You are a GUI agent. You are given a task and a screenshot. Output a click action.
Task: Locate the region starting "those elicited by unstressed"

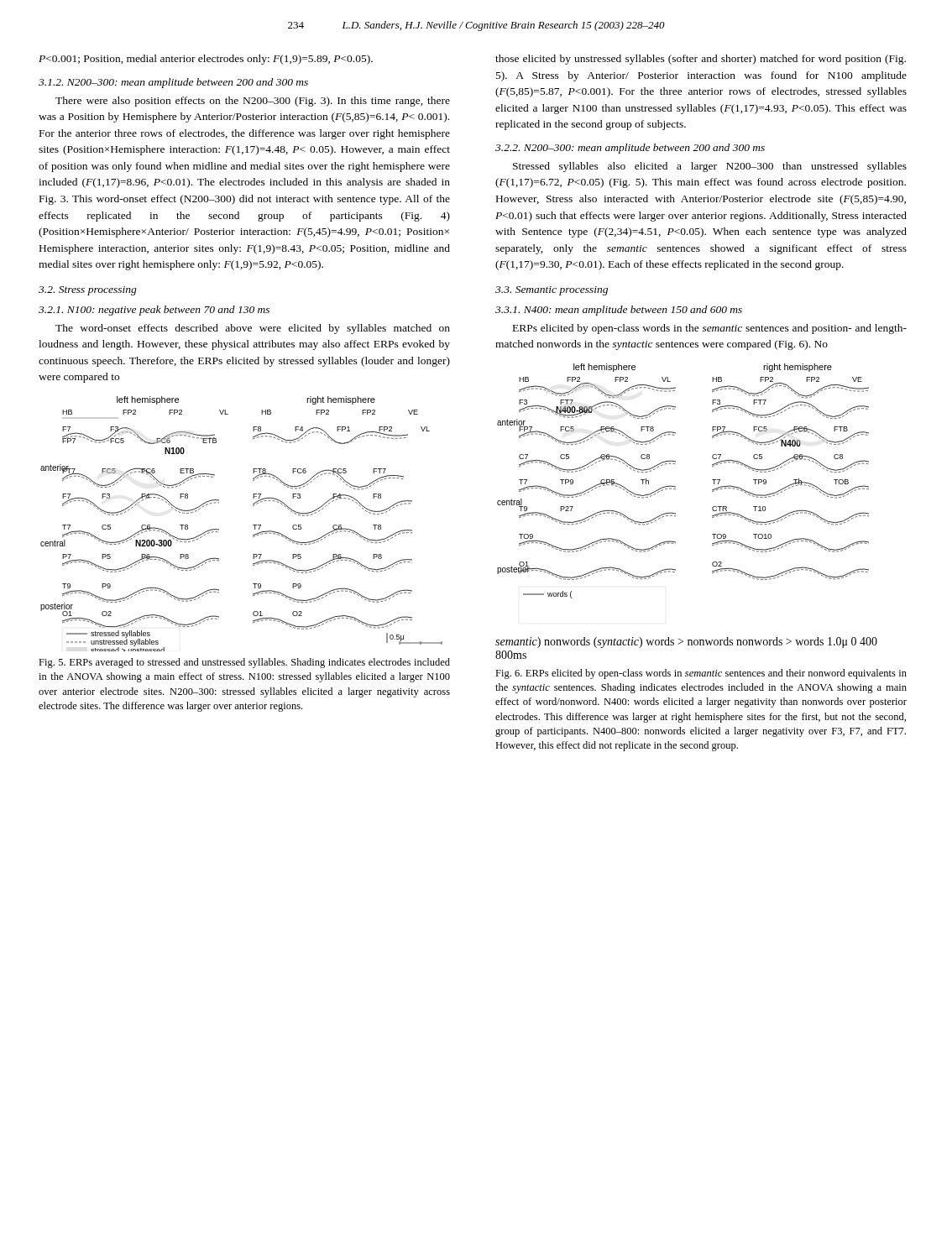pos(701,91)
